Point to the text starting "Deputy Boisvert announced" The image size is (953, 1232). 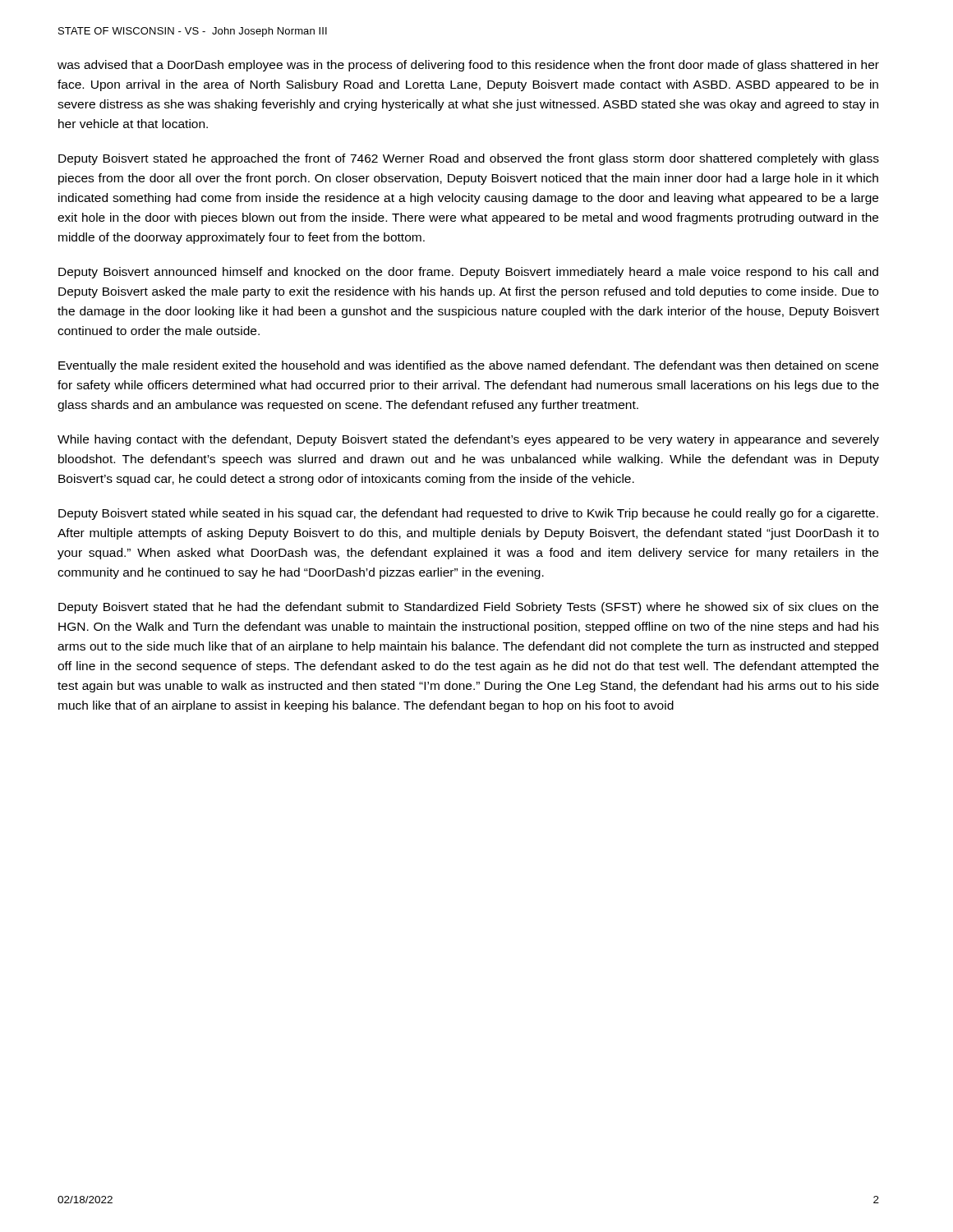click(x=468, y=301)
